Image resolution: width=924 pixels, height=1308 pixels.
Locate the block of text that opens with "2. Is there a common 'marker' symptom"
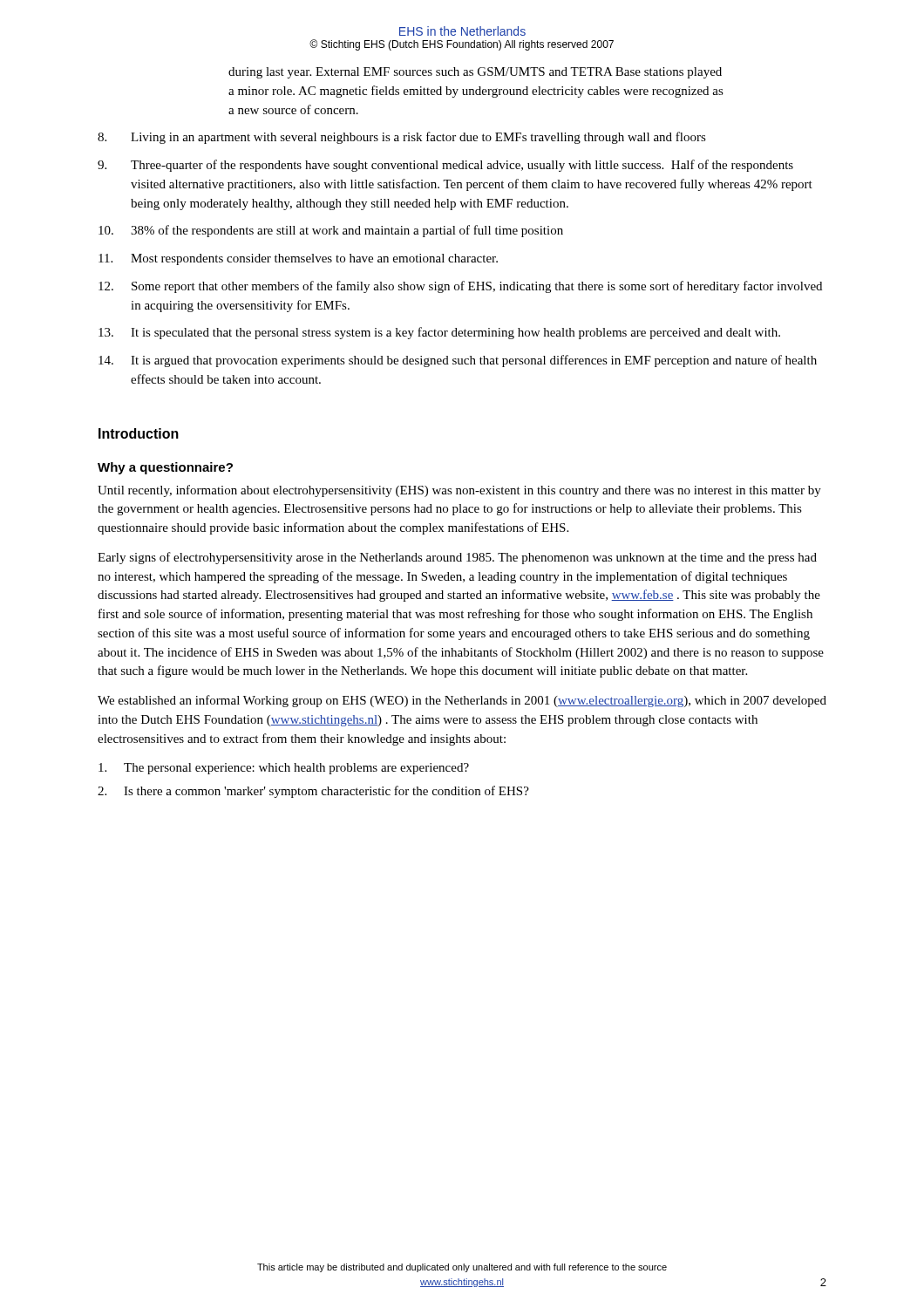coord(313,792)
